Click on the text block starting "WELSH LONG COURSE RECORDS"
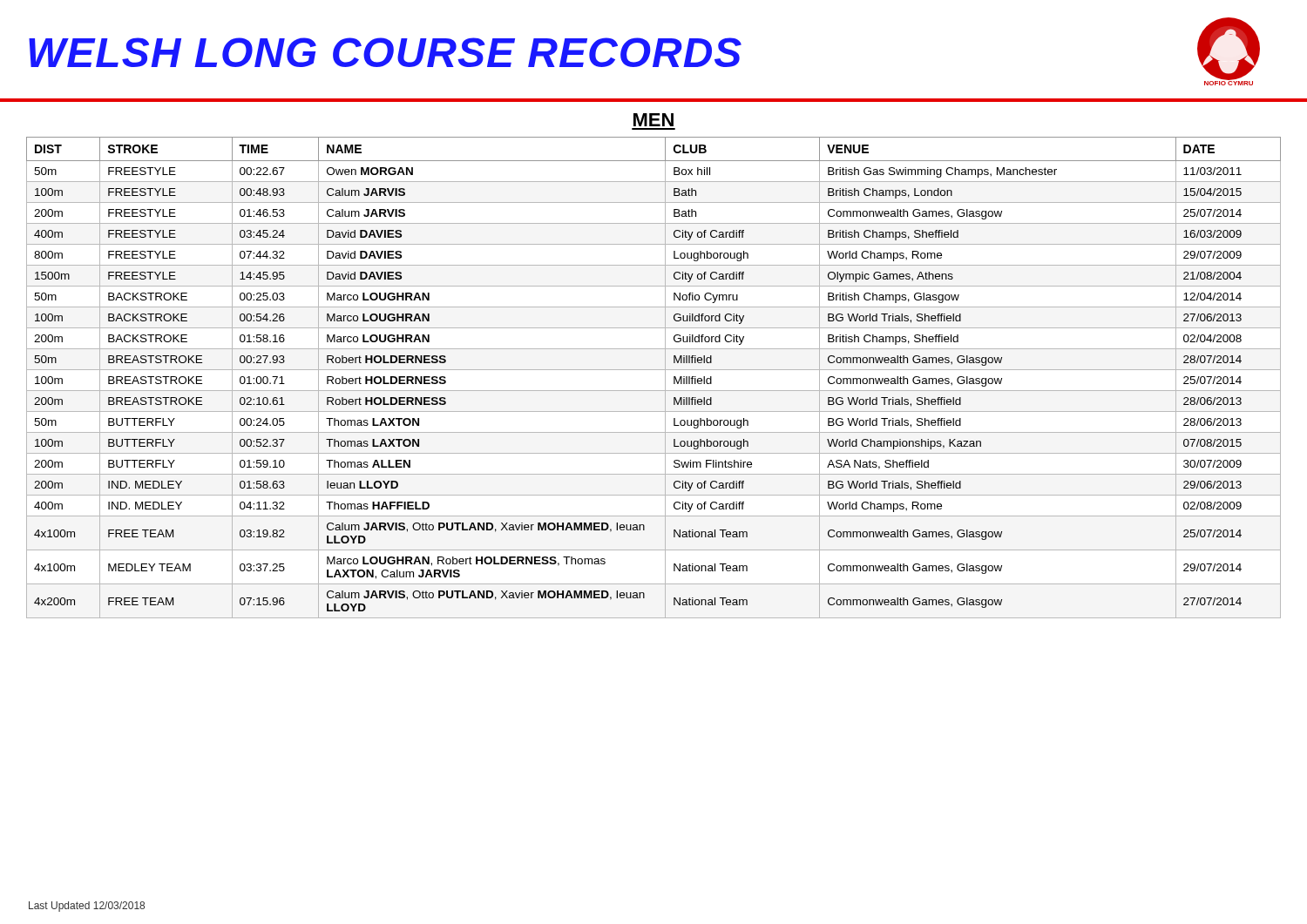The image size is (1307, 924). pos(384,53)
